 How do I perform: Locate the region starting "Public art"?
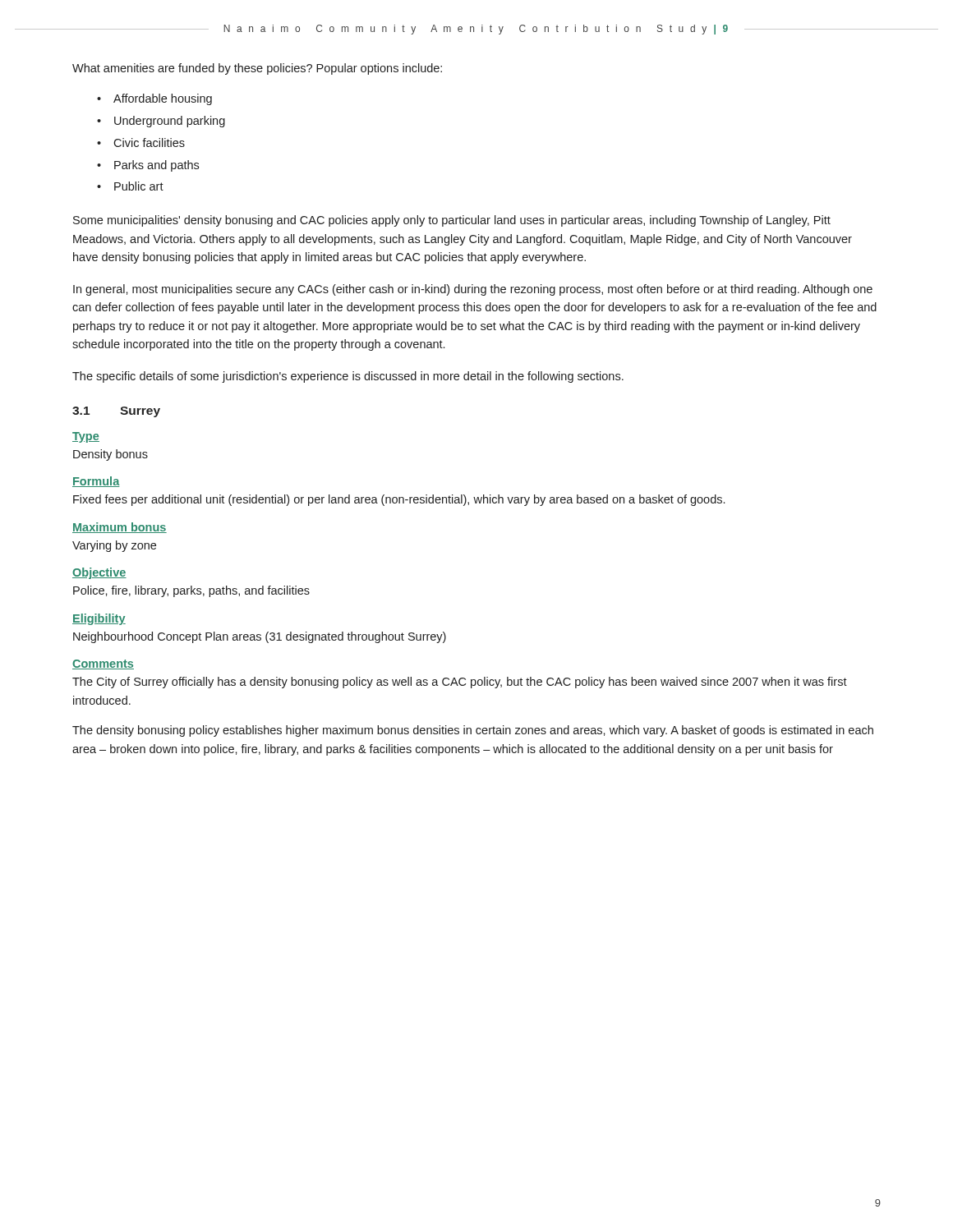pyautogui.click(x=138, y=187)
